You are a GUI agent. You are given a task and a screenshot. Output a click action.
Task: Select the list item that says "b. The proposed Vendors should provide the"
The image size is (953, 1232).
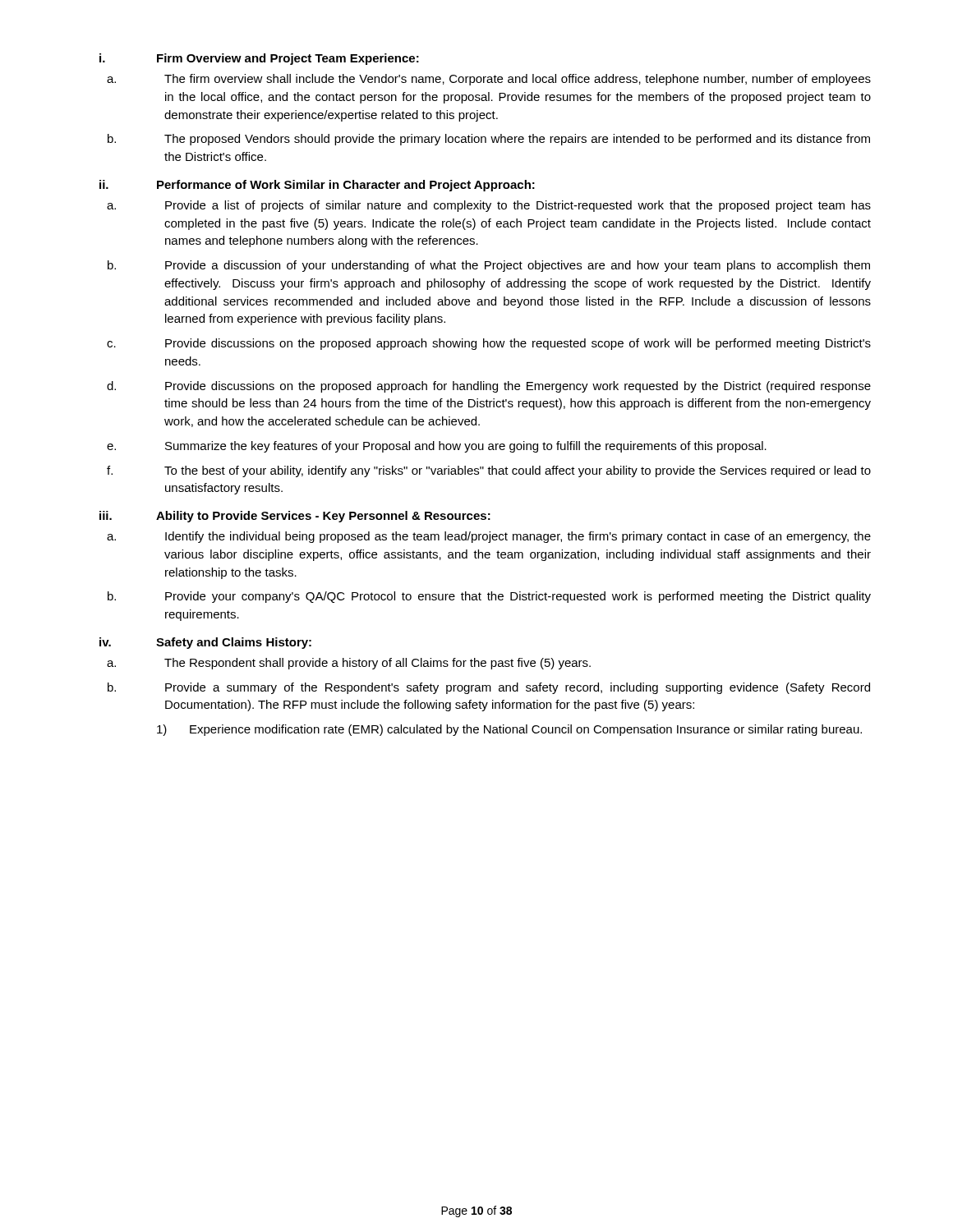pyautogui.click(x=485, y=148)
